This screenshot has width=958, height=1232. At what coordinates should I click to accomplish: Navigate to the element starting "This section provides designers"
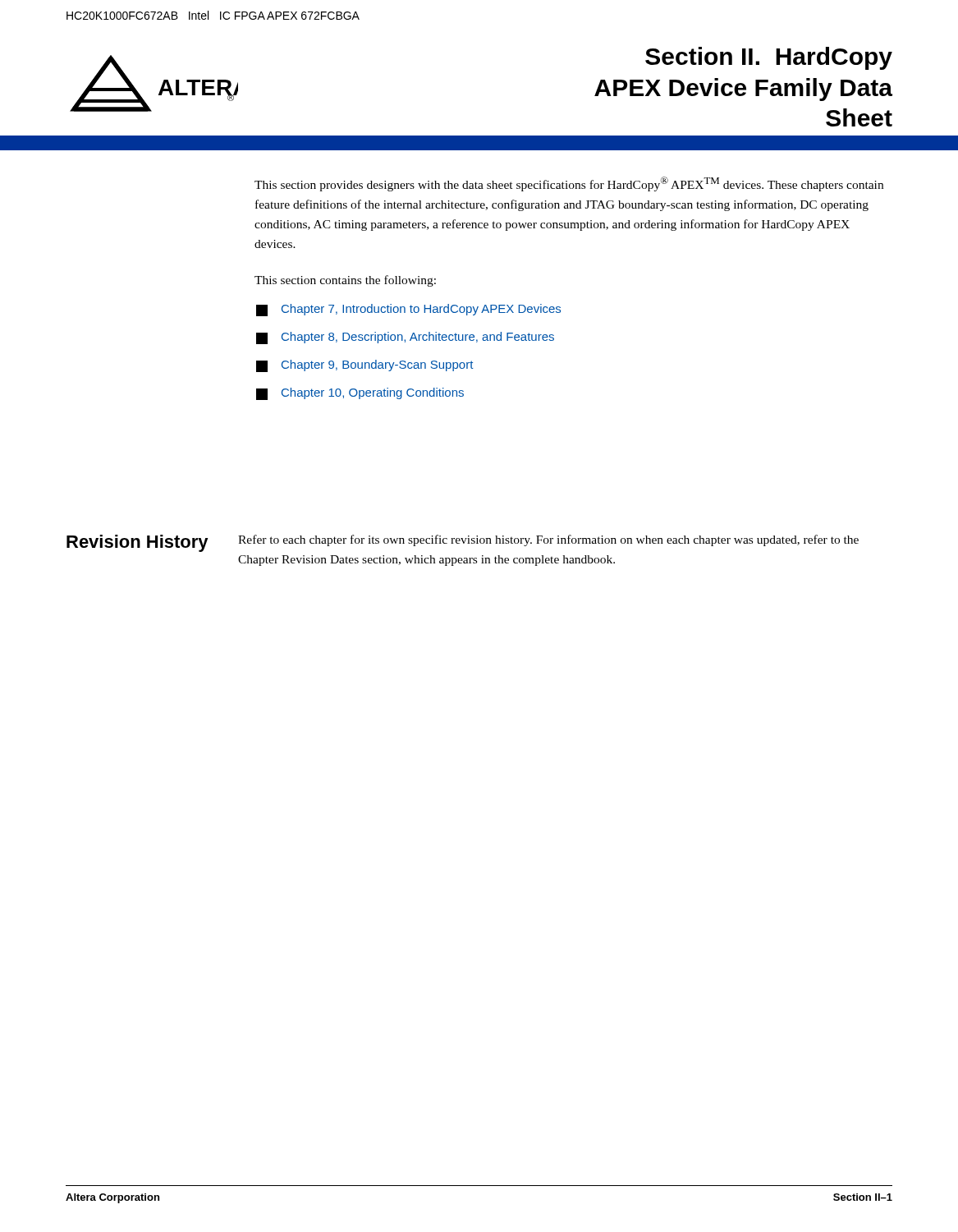click(569, 212)
